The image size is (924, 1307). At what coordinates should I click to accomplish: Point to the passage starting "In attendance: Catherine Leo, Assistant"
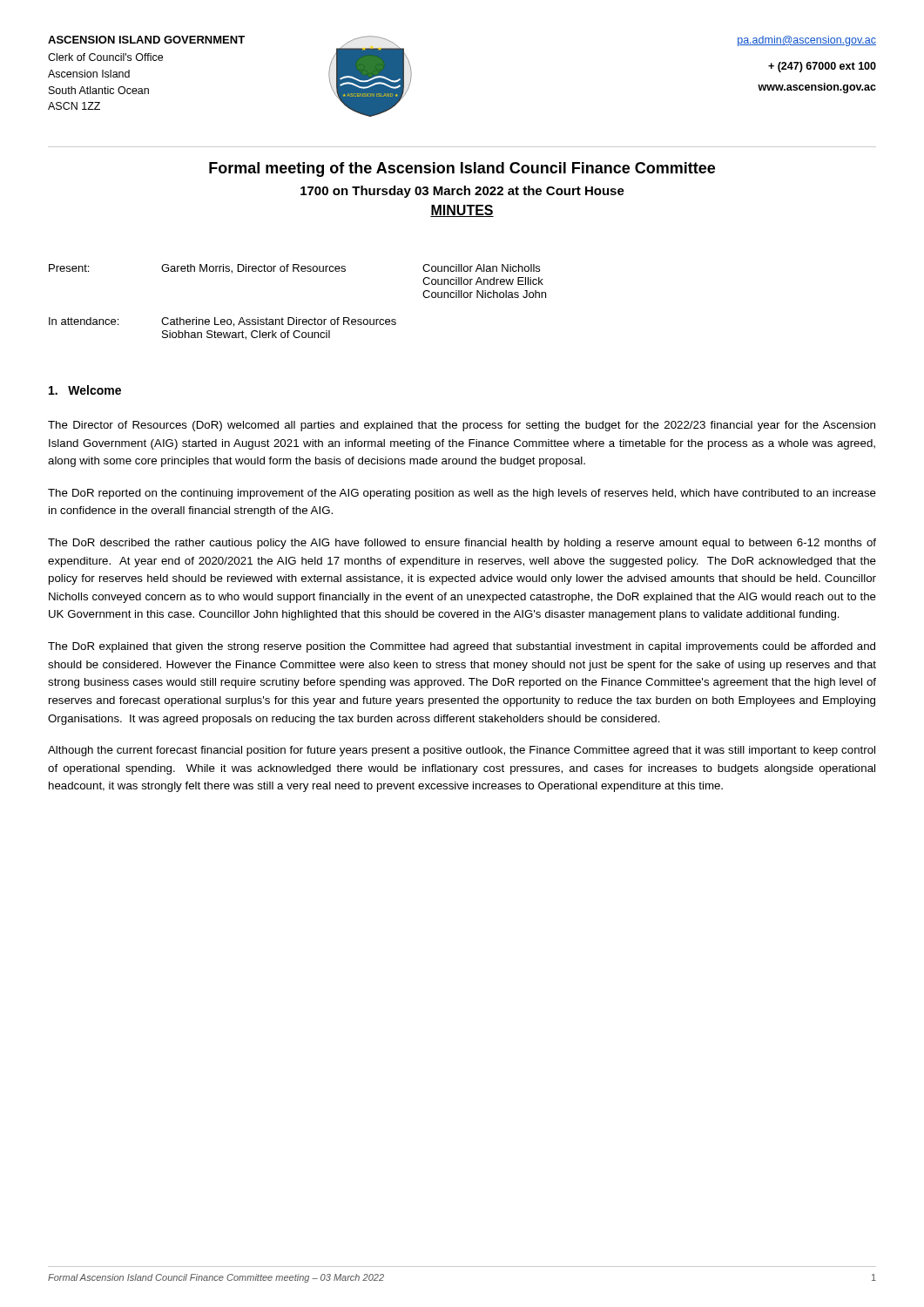226,328
